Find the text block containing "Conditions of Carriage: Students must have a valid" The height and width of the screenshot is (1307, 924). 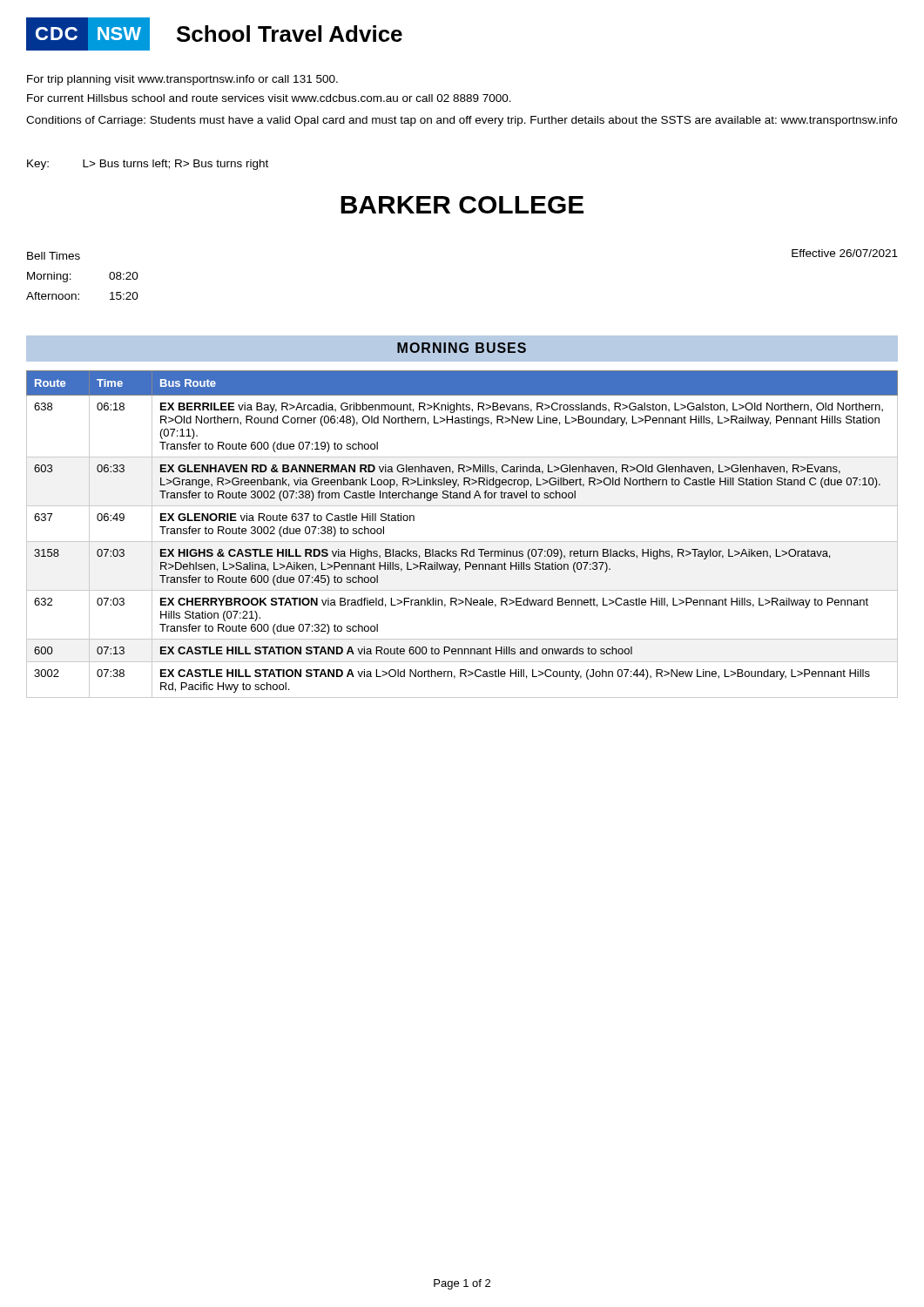(x=462, y=120)
